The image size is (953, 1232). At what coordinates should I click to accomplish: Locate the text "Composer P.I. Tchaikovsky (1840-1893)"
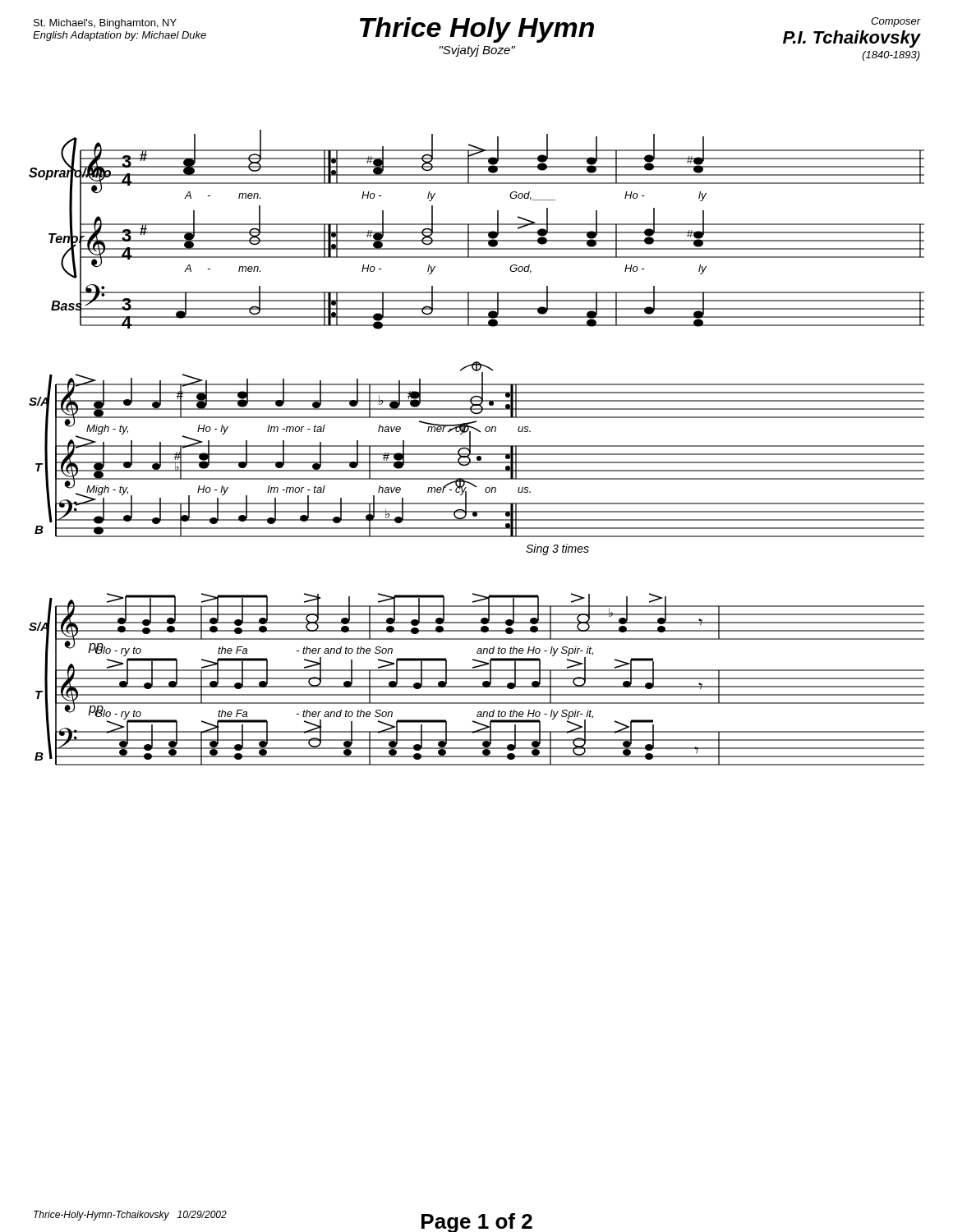(851, 38)
